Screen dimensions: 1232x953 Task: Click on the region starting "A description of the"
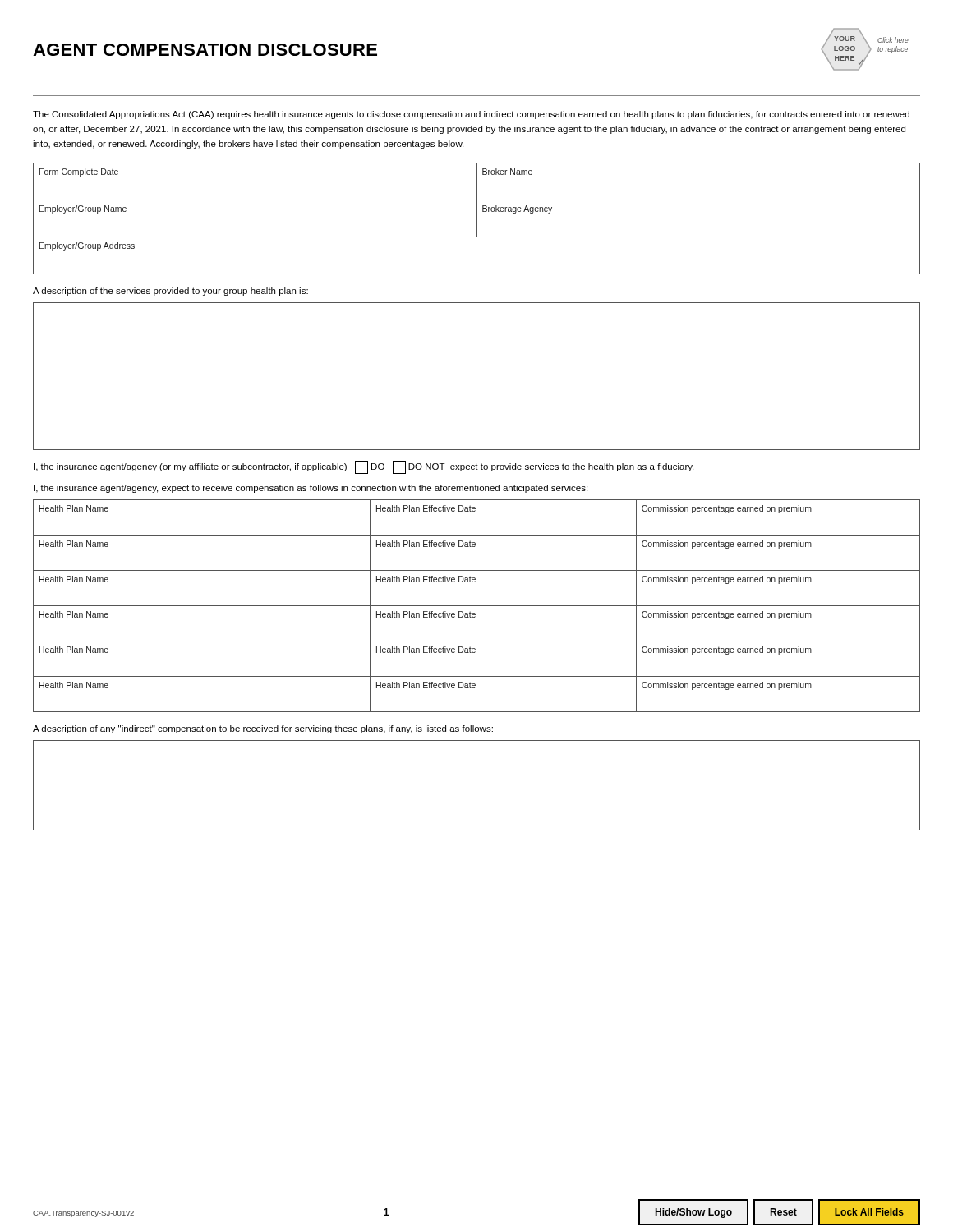click(171, 291)
